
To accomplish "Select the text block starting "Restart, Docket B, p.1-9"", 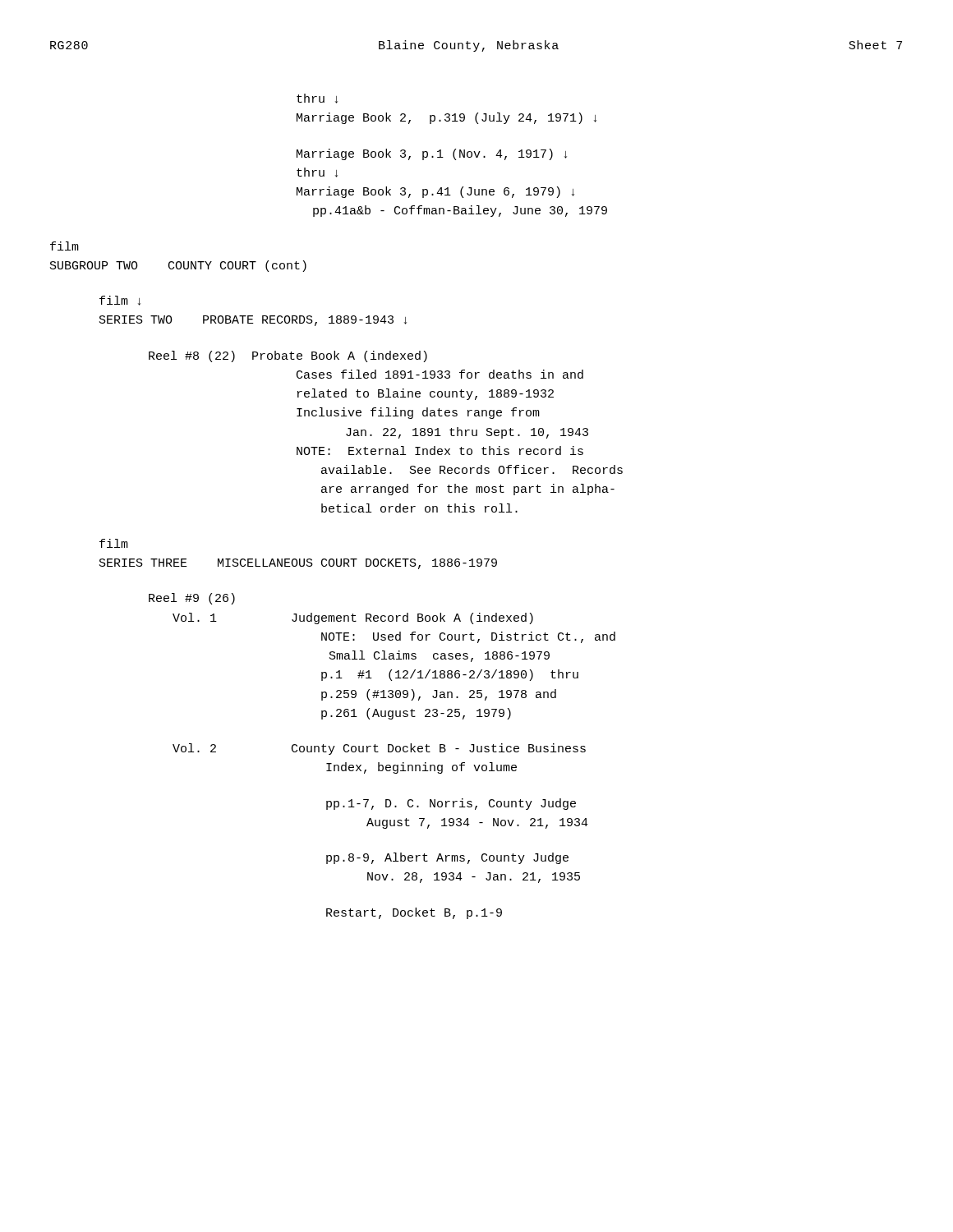I will point(414,913).
